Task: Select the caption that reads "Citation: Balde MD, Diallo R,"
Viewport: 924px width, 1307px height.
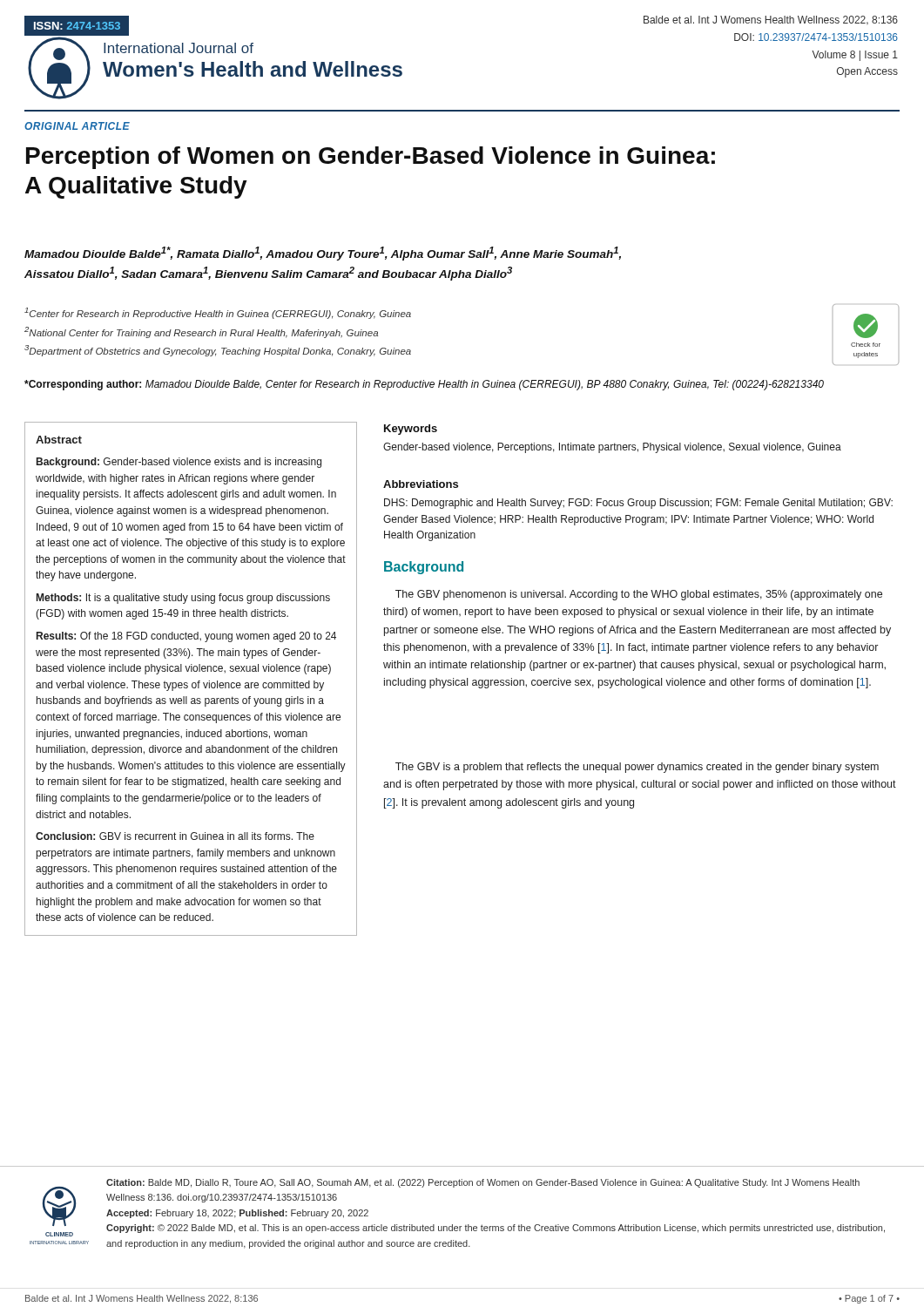Action: point(483,1183)
